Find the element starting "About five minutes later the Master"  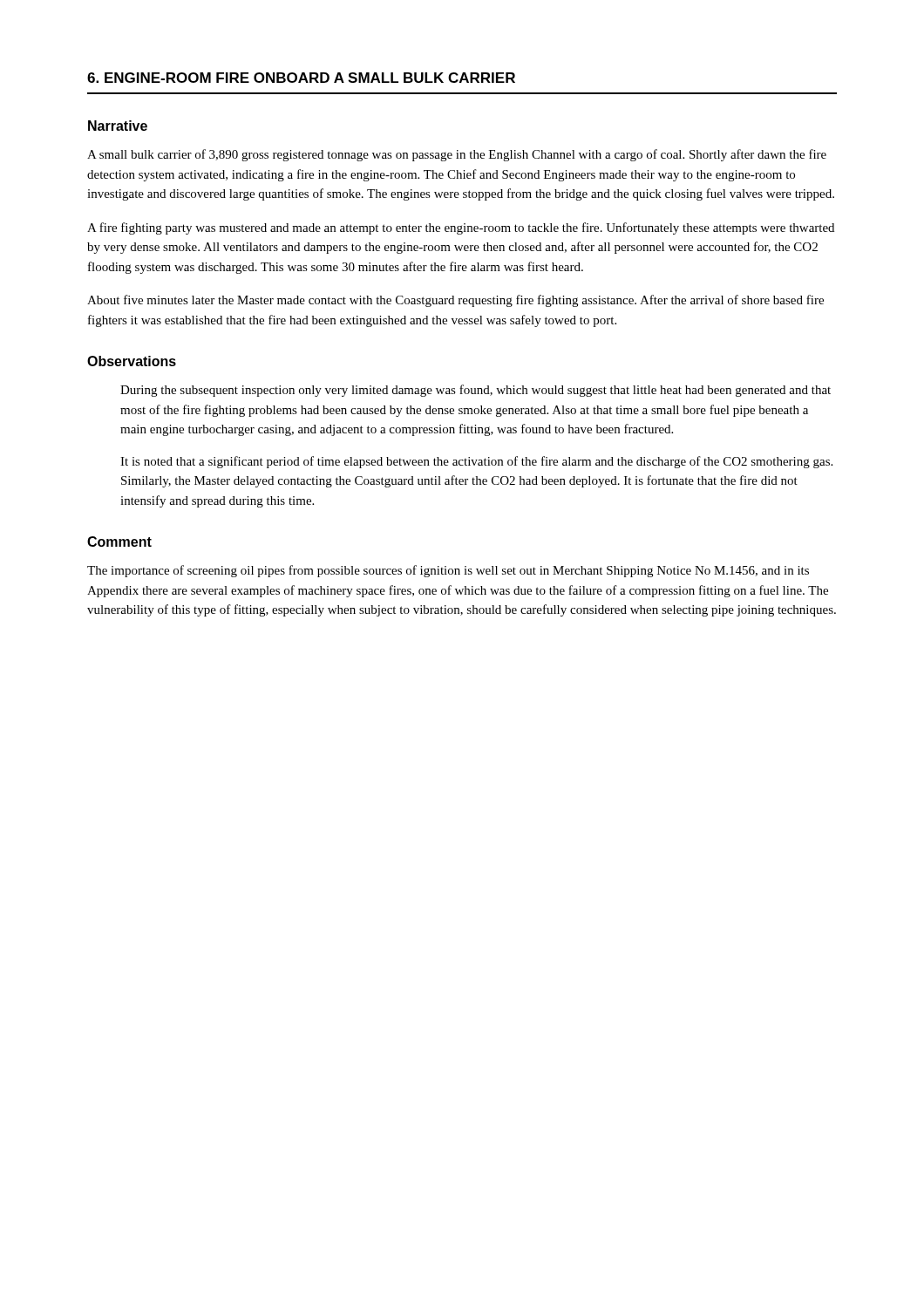(x=456, y=310)
